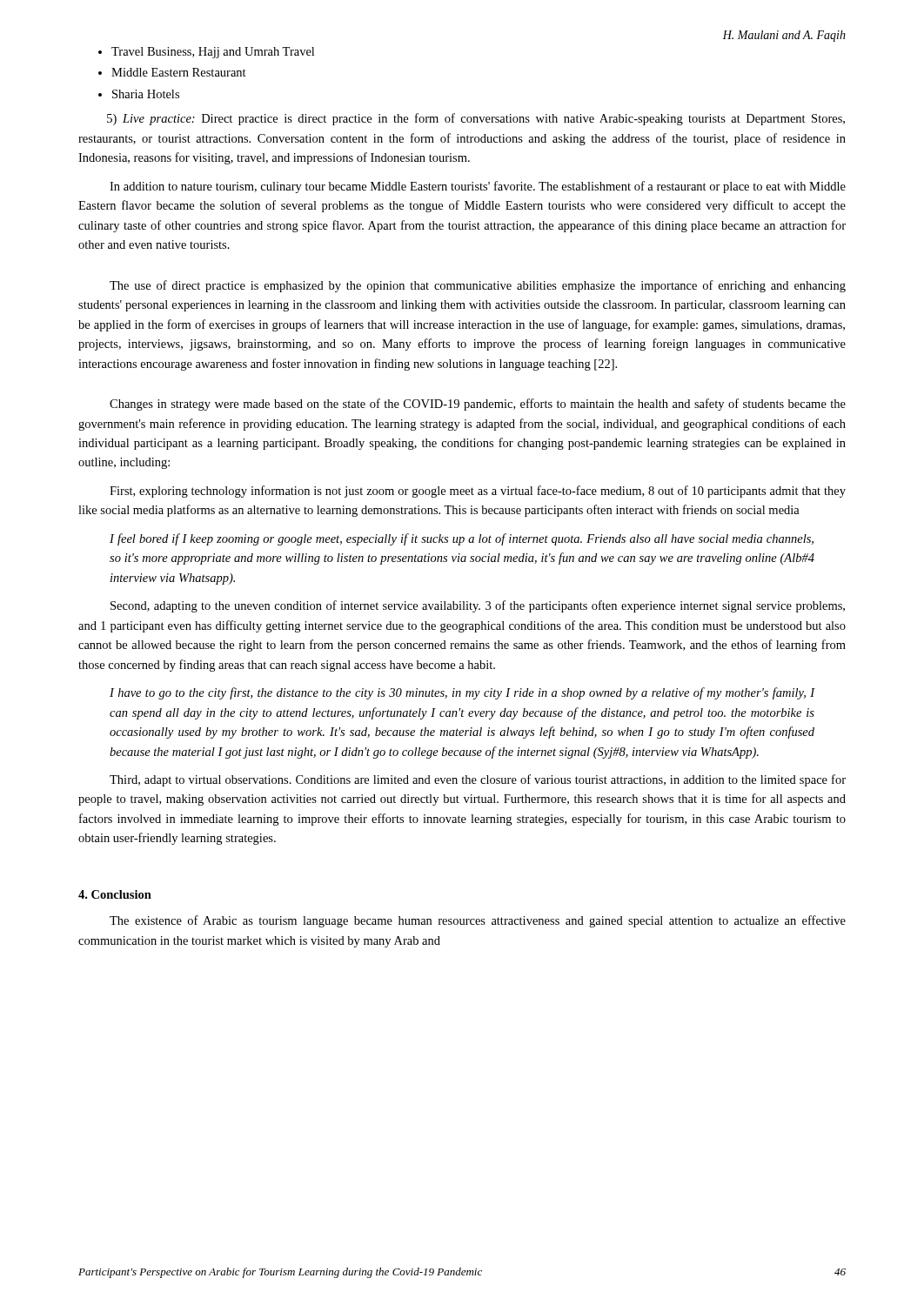Point to the block beginning "Changes in strategy were made"
The width and height of the screenshot is (924, 1305).
tap(462, 433)
